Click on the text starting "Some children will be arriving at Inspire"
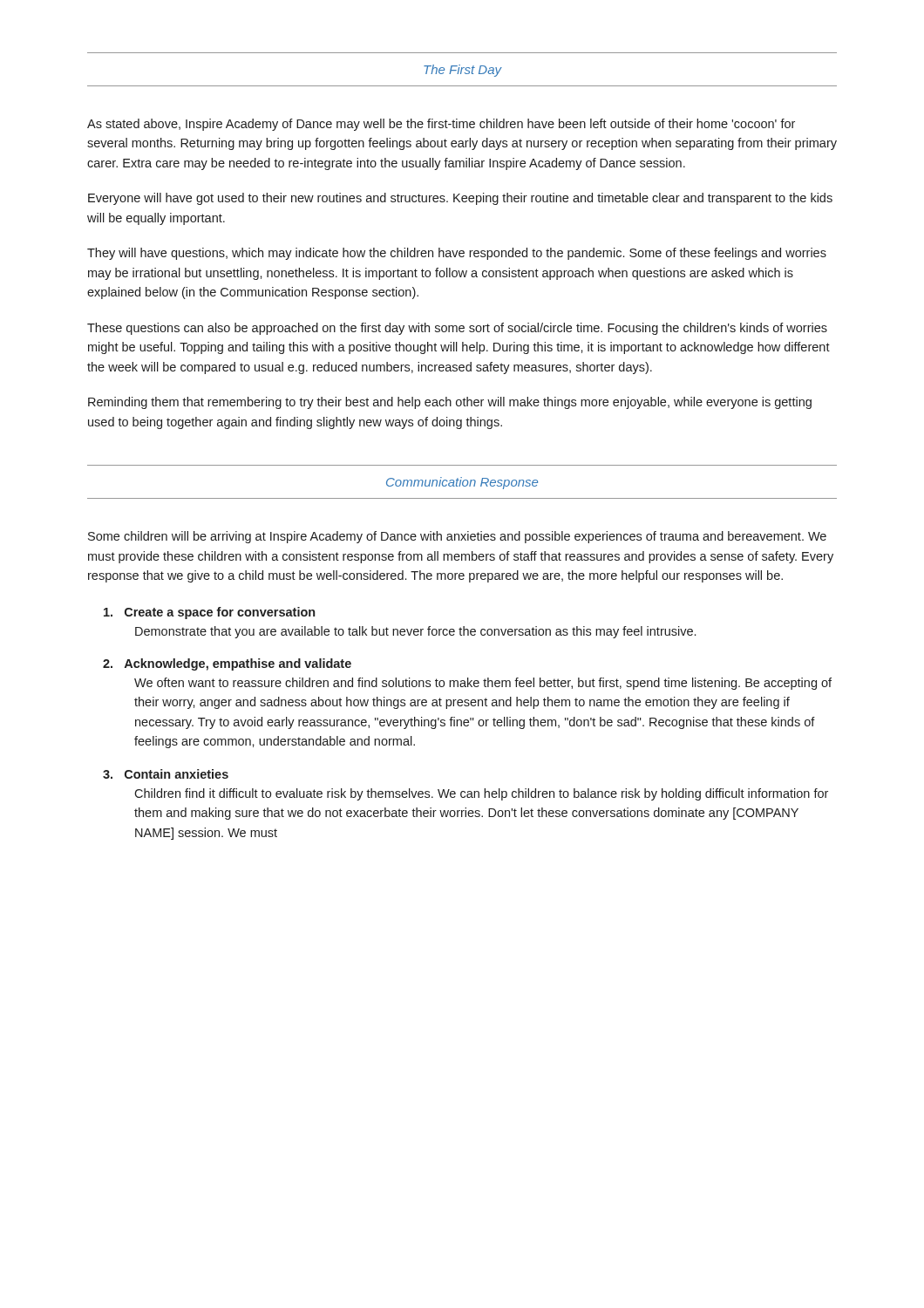 460,556
